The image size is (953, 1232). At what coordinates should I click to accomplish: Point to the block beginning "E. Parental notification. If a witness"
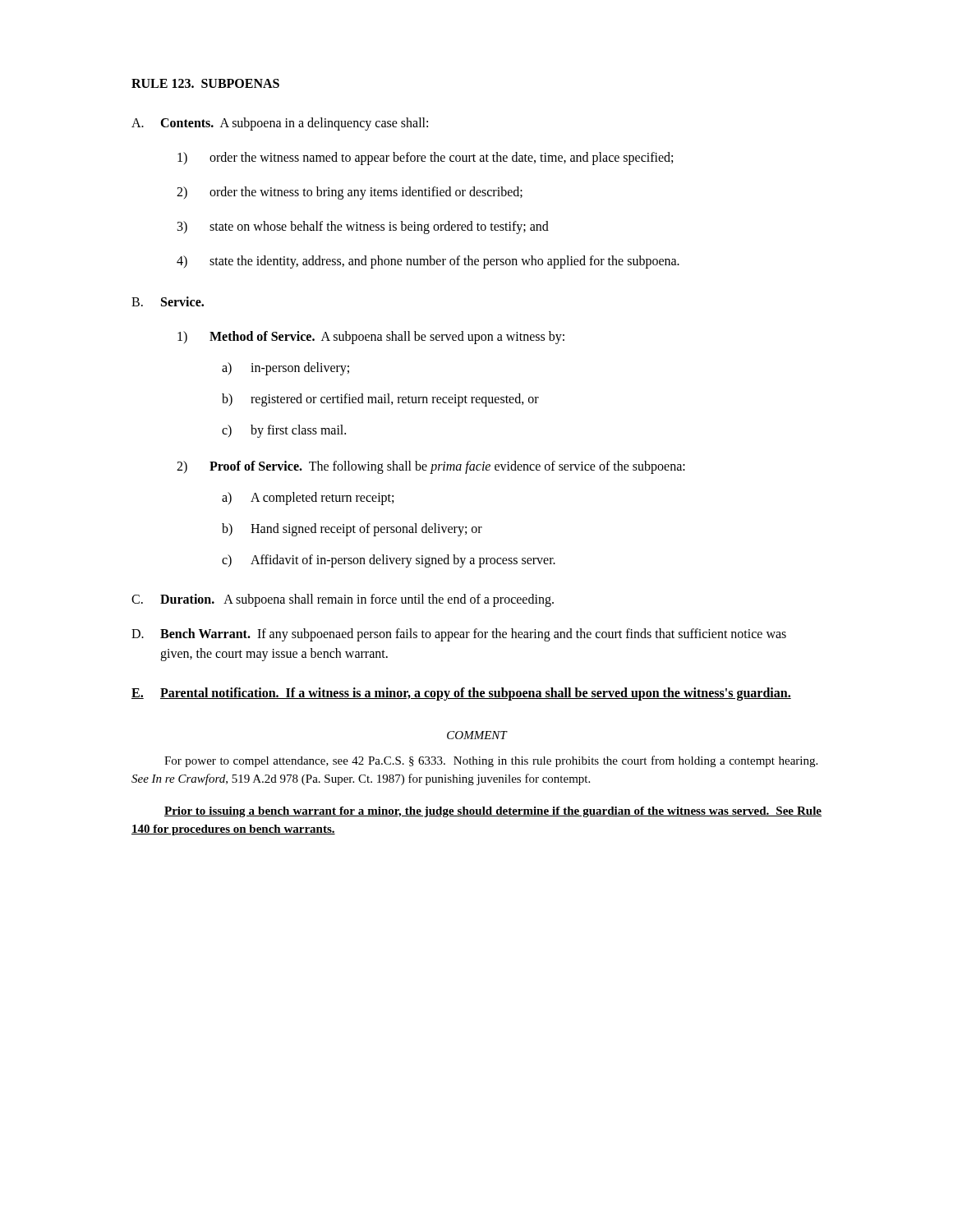coord(461,693)
